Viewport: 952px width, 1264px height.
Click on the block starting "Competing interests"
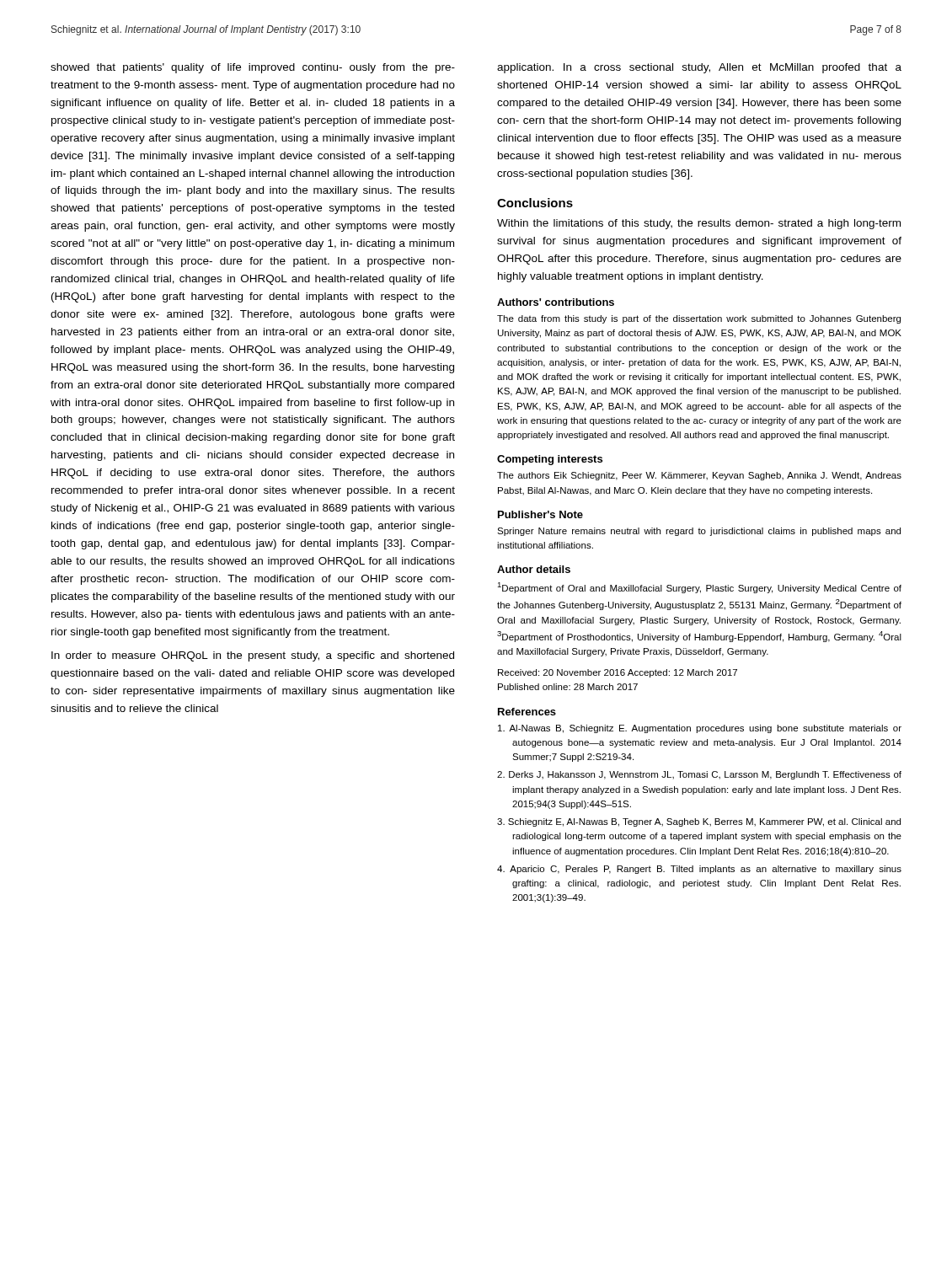coord(550,459)
